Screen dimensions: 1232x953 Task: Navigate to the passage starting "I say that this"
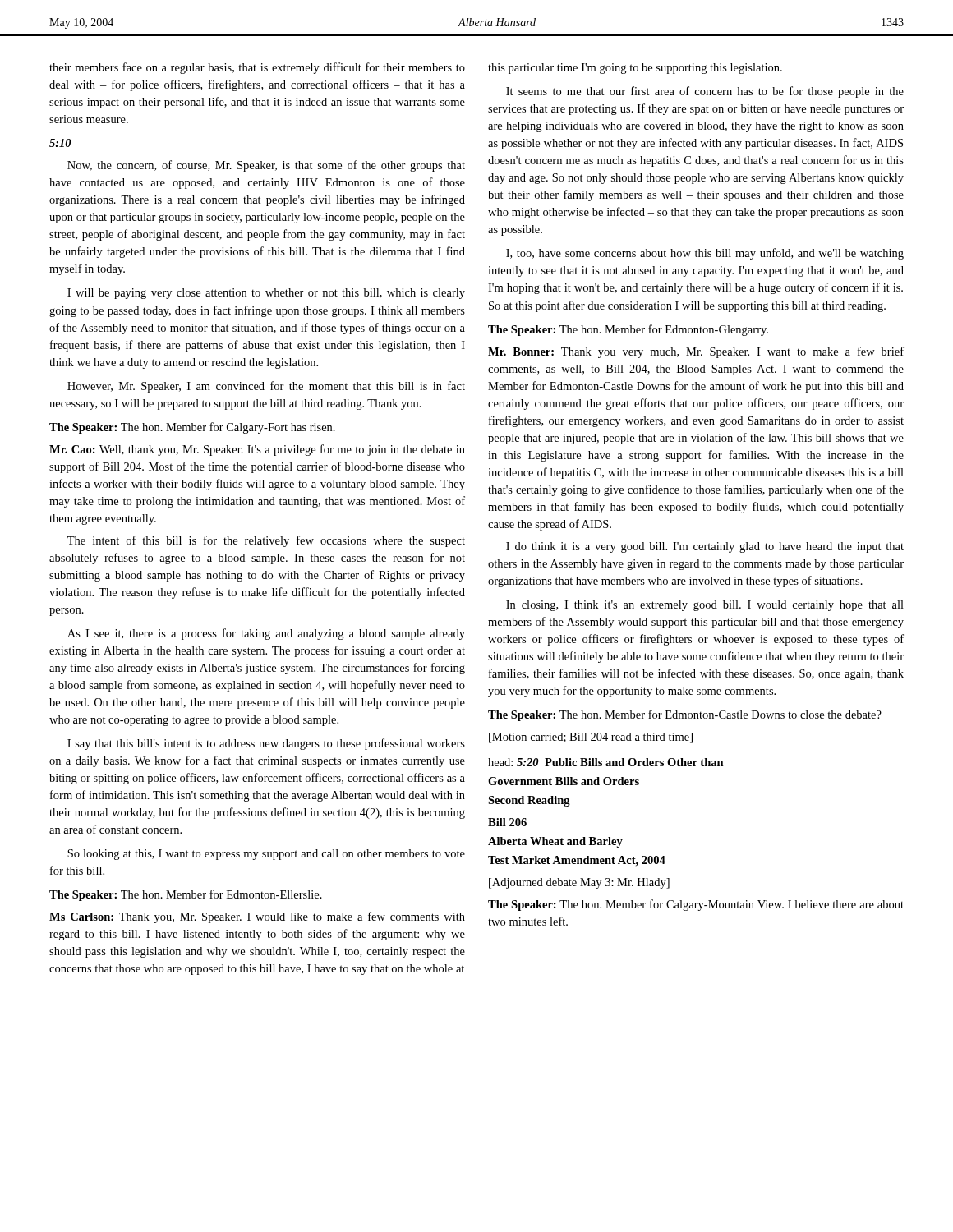pyautogui.click(x=257, y=787)
